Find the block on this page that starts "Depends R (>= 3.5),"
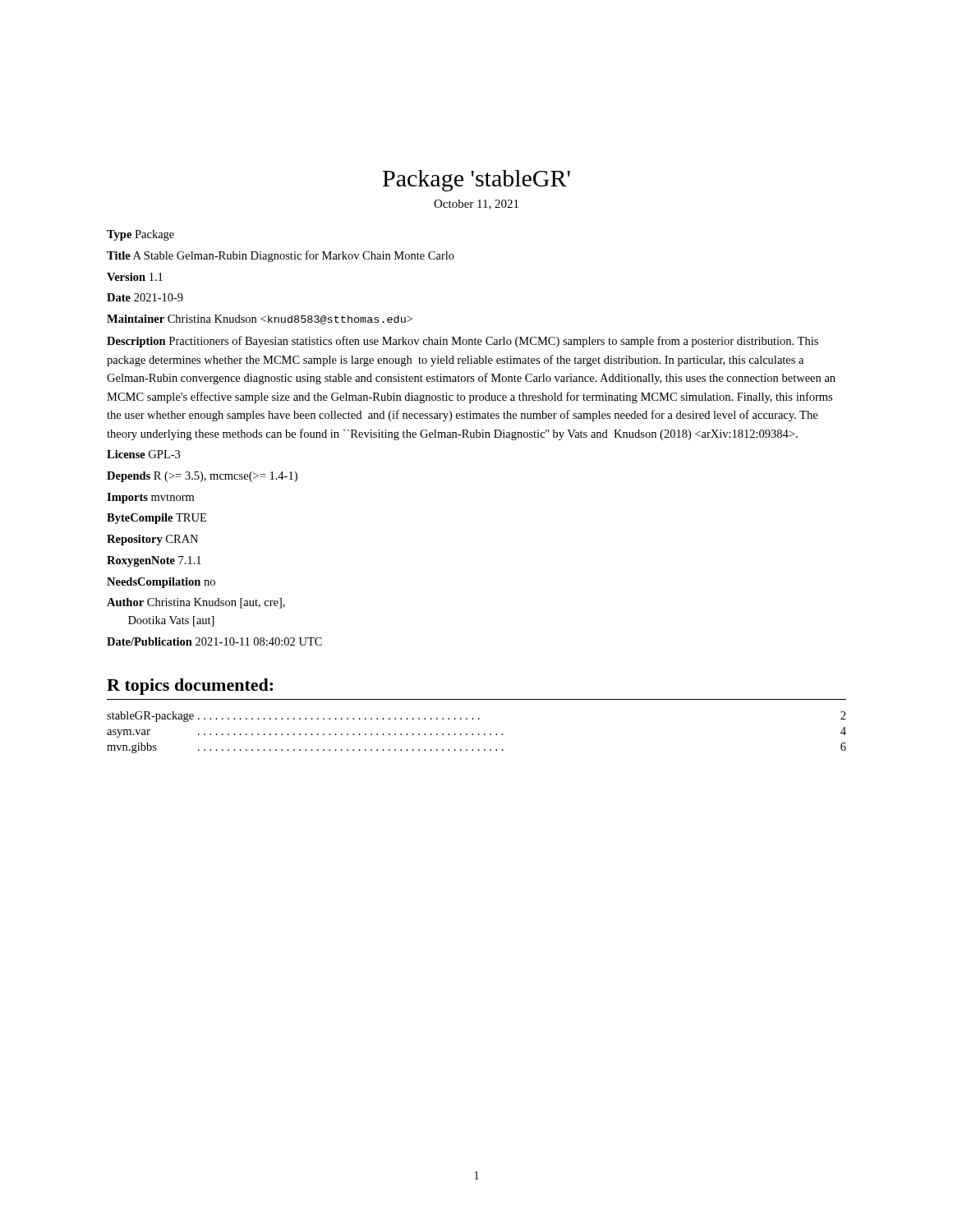 point(202,475)
